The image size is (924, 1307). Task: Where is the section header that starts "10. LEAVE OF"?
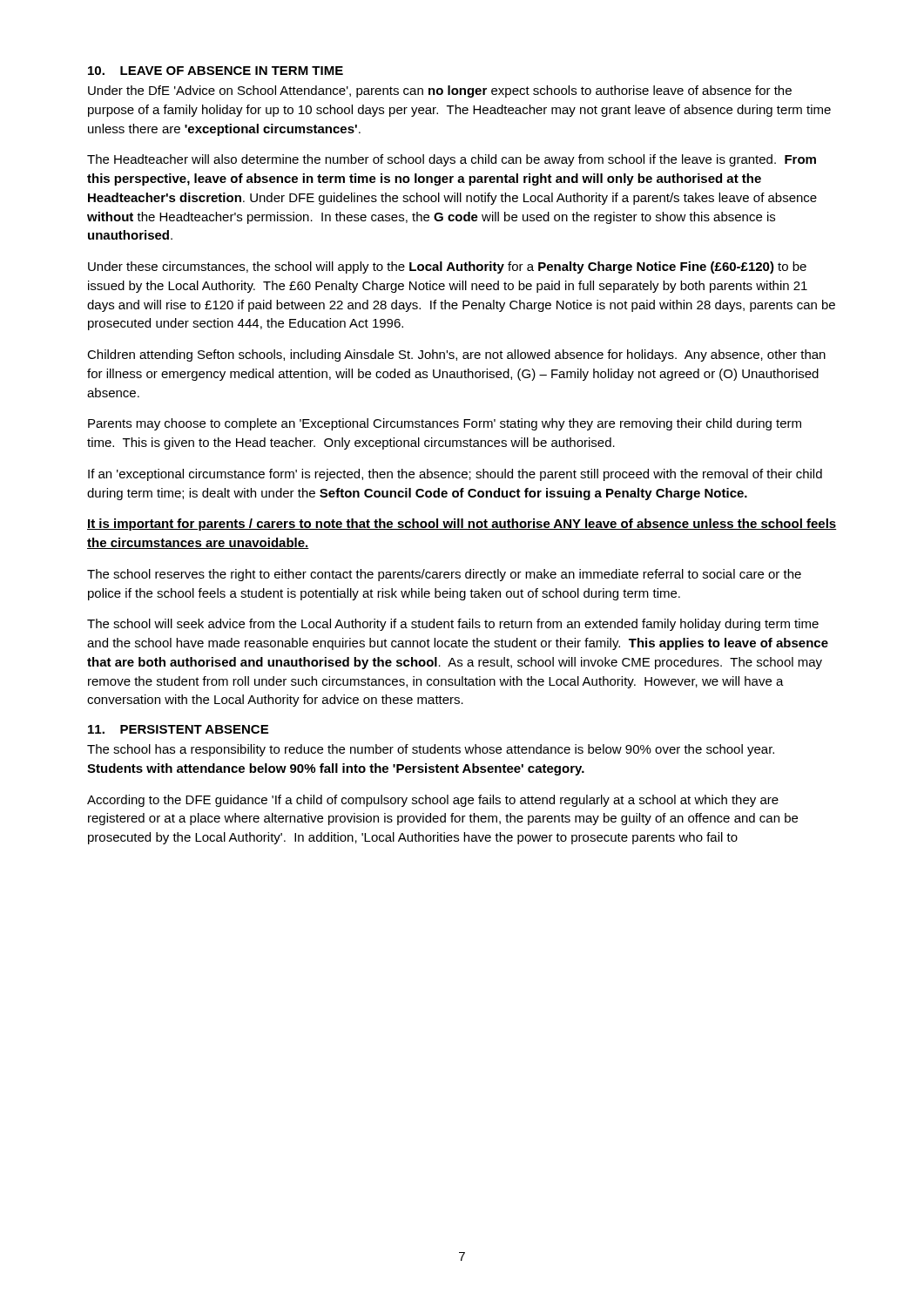(x=215, y=70)
